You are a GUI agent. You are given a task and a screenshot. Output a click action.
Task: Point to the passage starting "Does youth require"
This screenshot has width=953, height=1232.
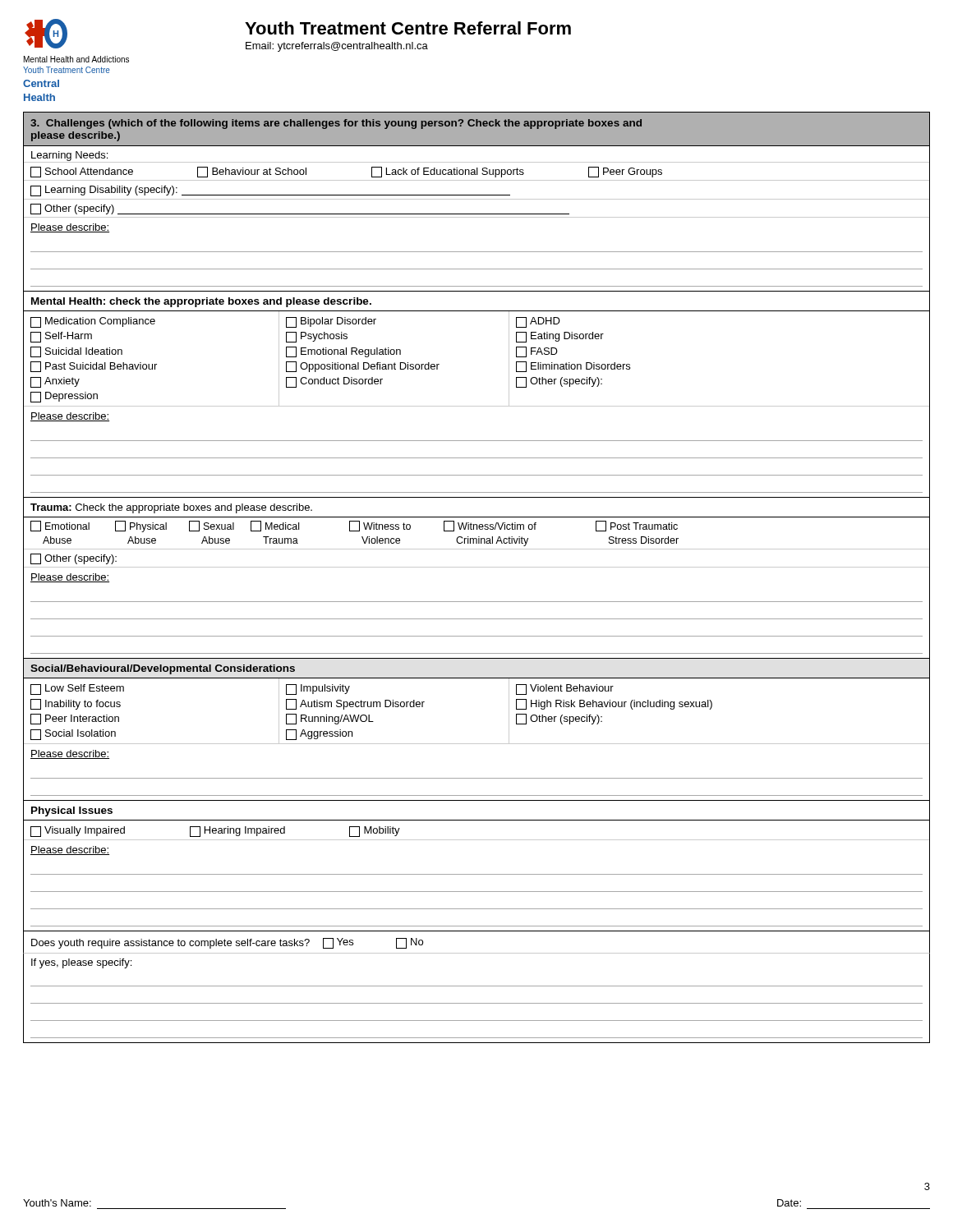[x=227, y=942]
